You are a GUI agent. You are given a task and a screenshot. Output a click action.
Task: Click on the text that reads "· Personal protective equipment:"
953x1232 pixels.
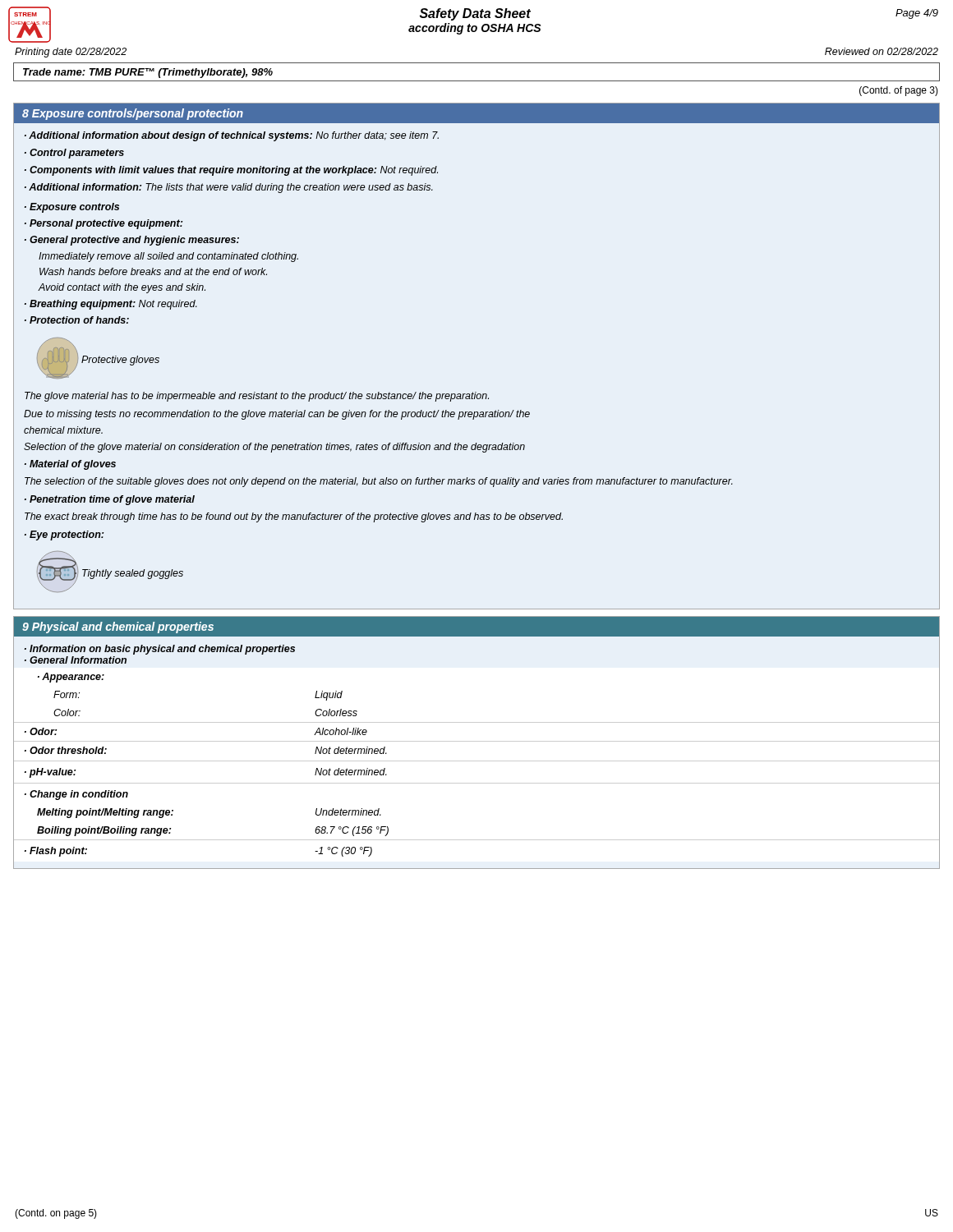[x=103, y=223]
